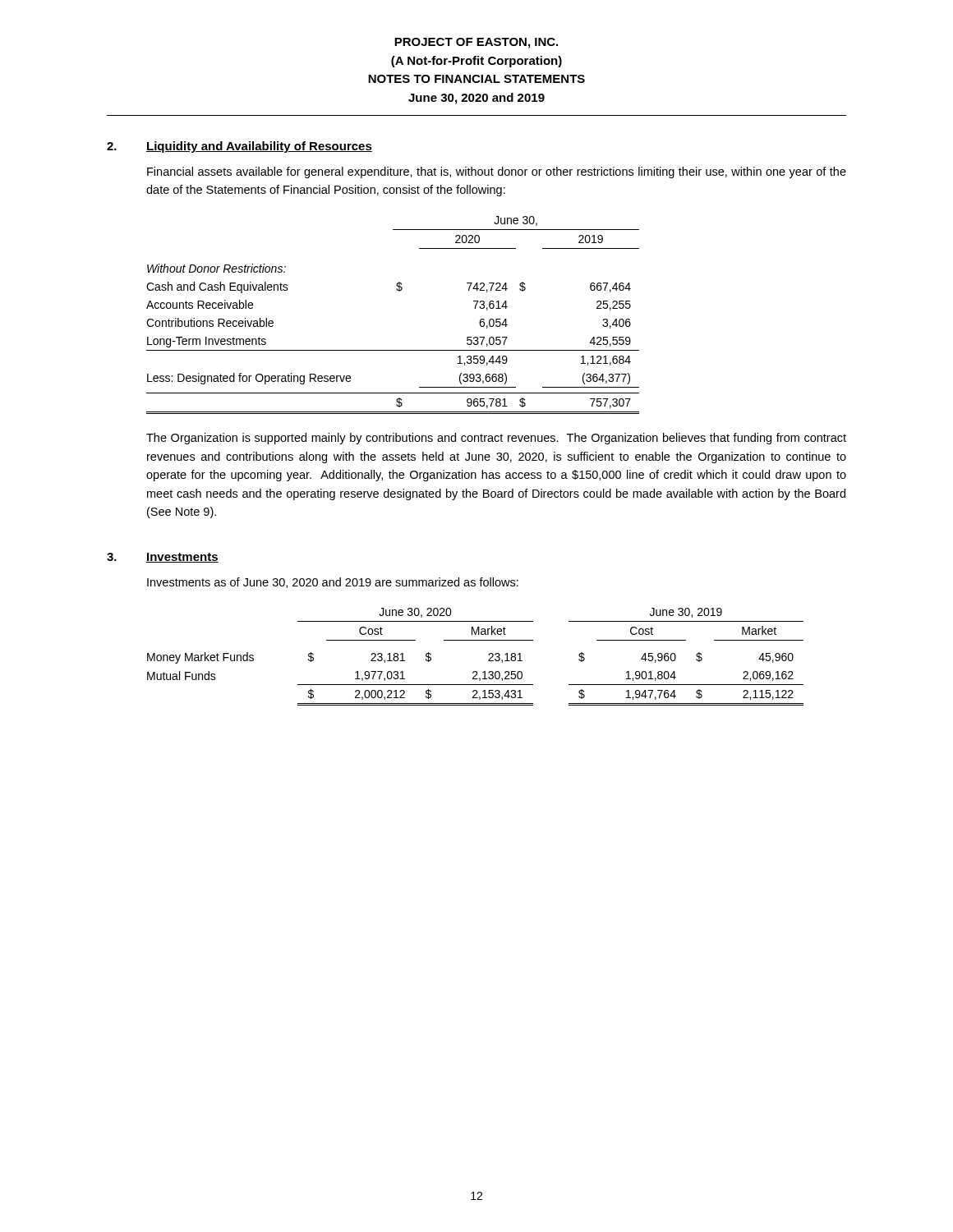
Task: Point to the passage starting "Financial assets available for general"
Action: 496,181
